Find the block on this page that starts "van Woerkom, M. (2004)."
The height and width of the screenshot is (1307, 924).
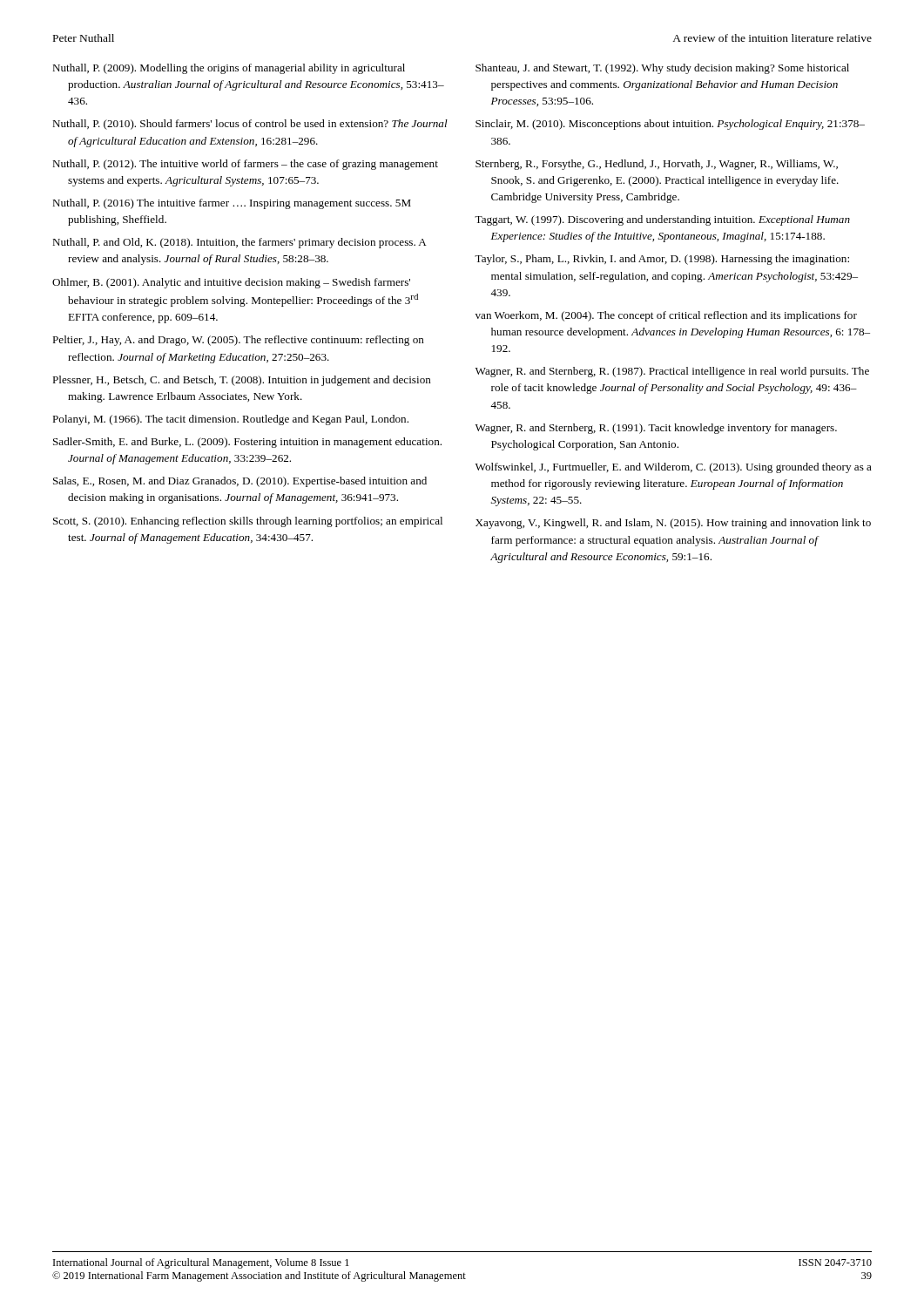[x=673, y=332]
